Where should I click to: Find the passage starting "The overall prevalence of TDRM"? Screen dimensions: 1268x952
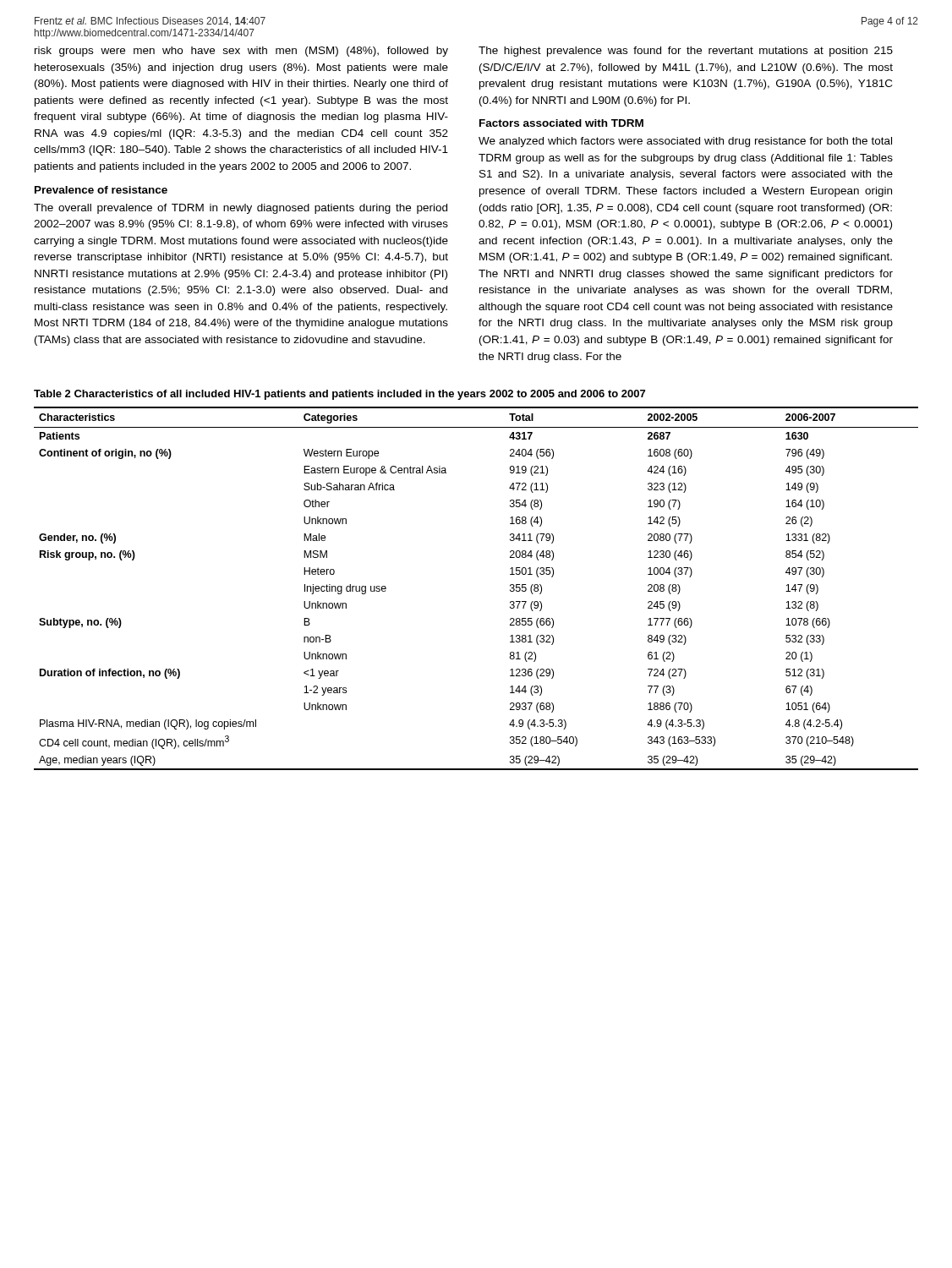coord(241,274)
